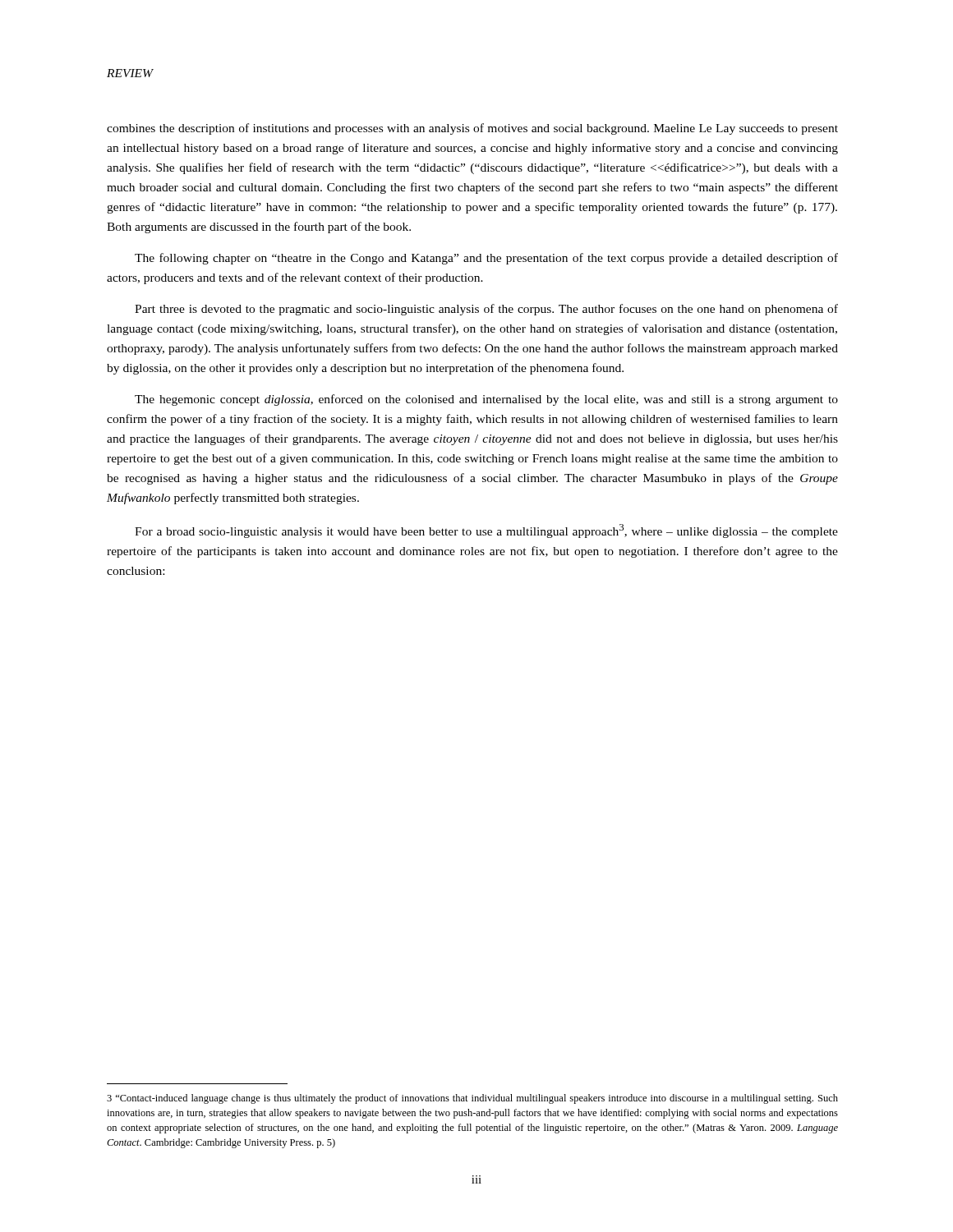Screen dimensions: 1232x953
Task: Point to the text block starting "For a broad socio-linguistic analysis it"
Action: click(472, 550)
